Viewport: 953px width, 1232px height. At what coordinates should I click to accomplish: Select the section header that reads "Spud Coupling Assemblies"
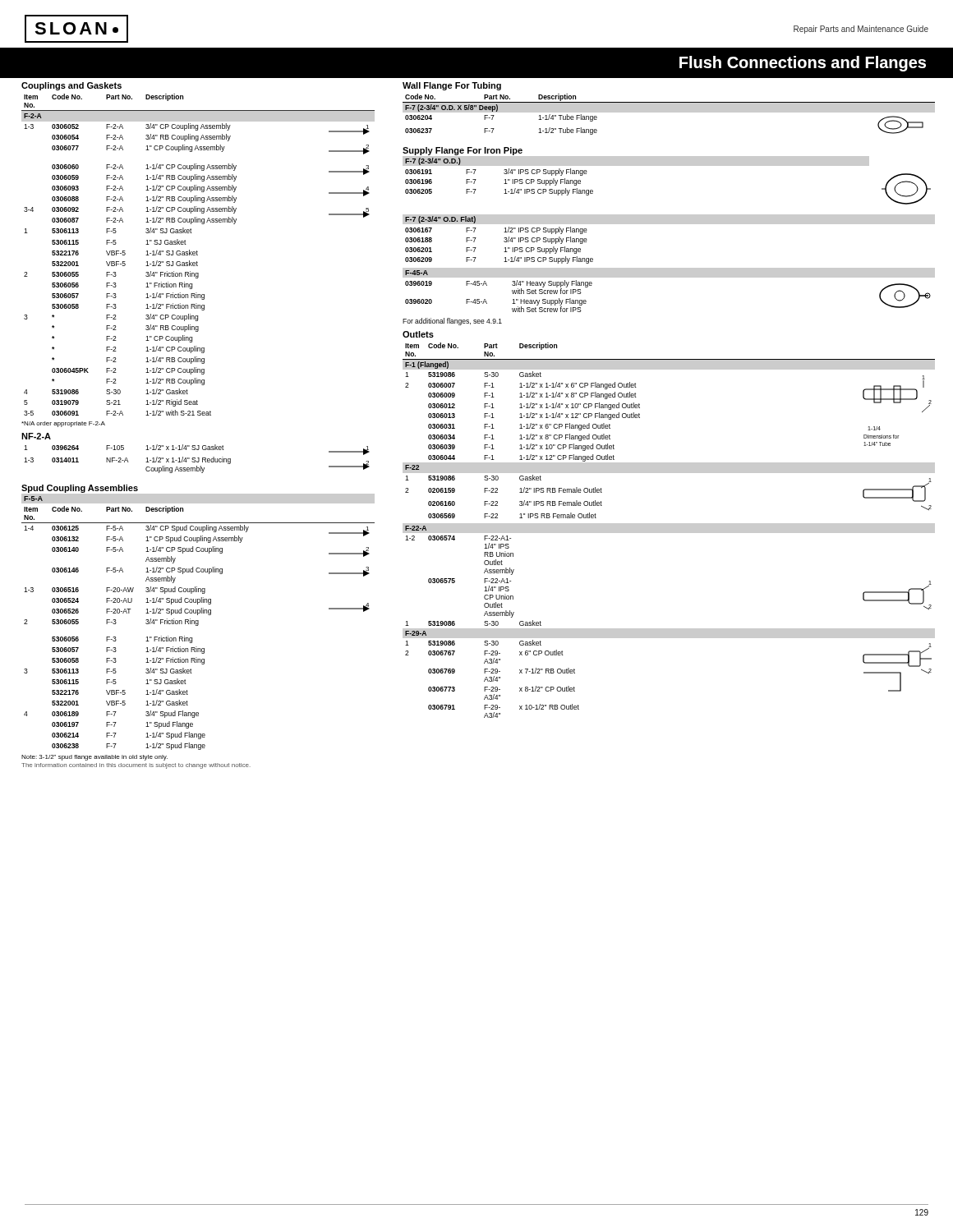click(x=80, y=488)
